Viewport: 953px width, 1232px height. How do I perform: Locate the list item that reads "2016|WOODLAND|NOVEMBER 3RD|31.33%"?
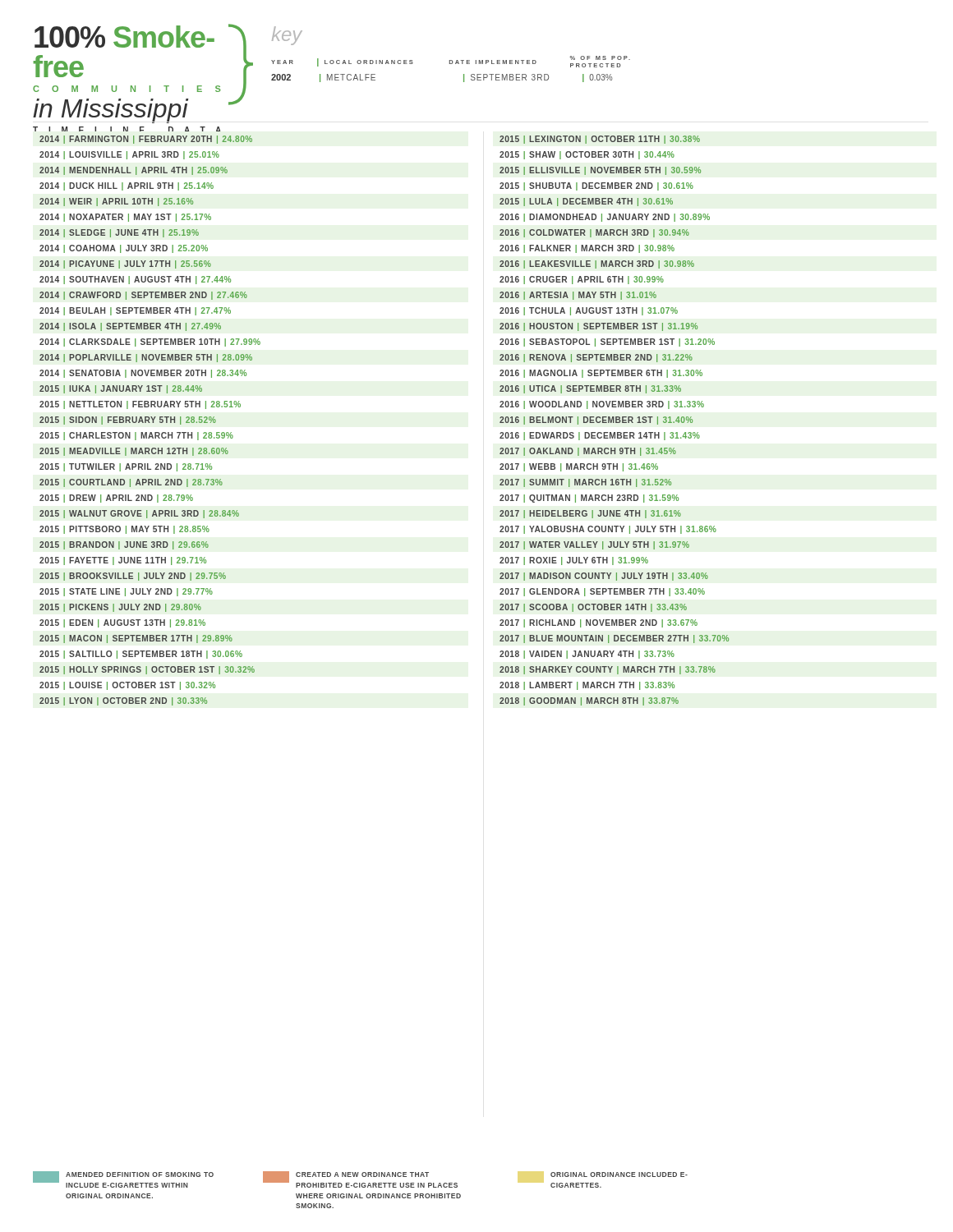[x=602, y=404]
